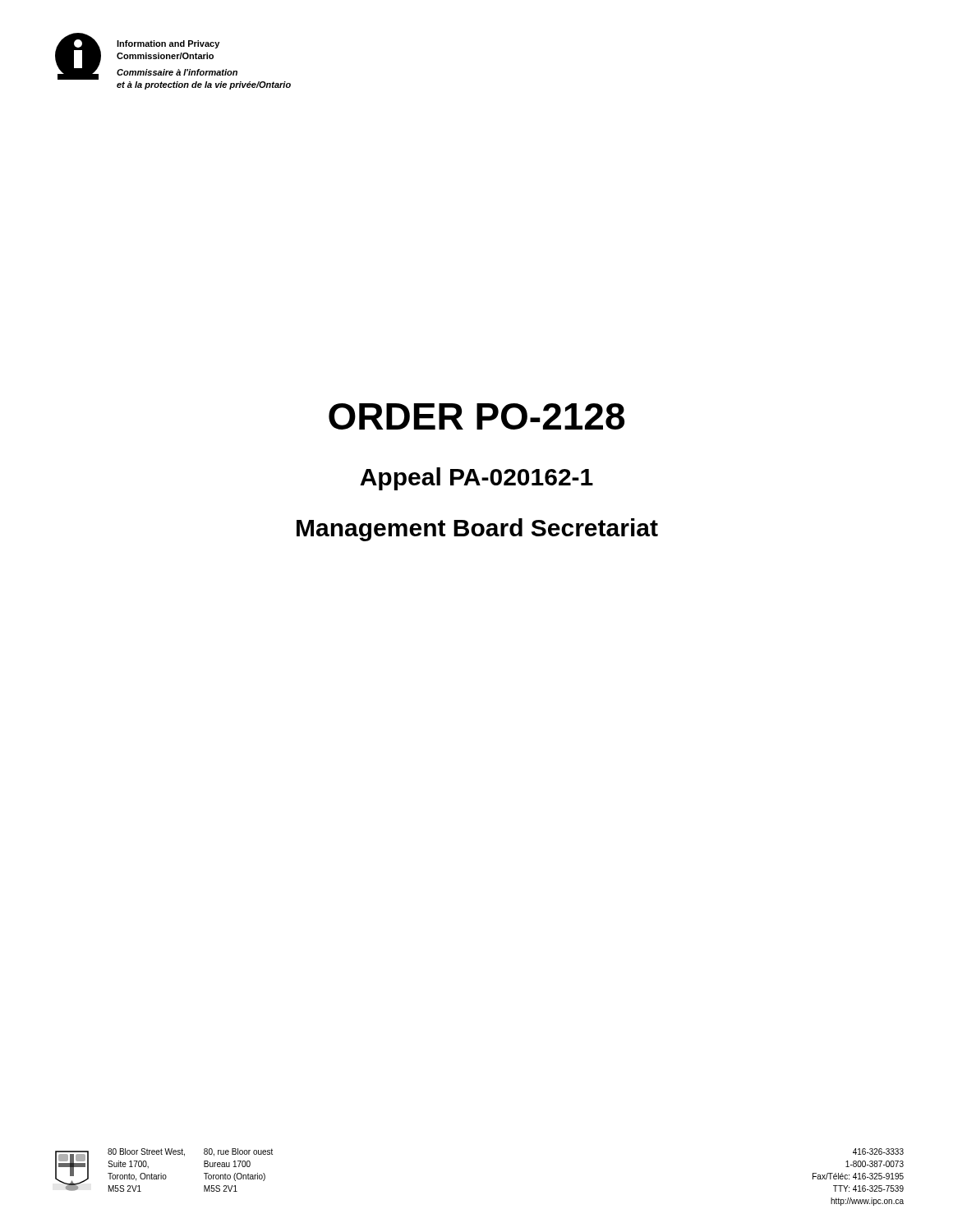Point to "Appeal PA-020162-1"
The height and width of the screenshot is (1232, 953).
476,477
